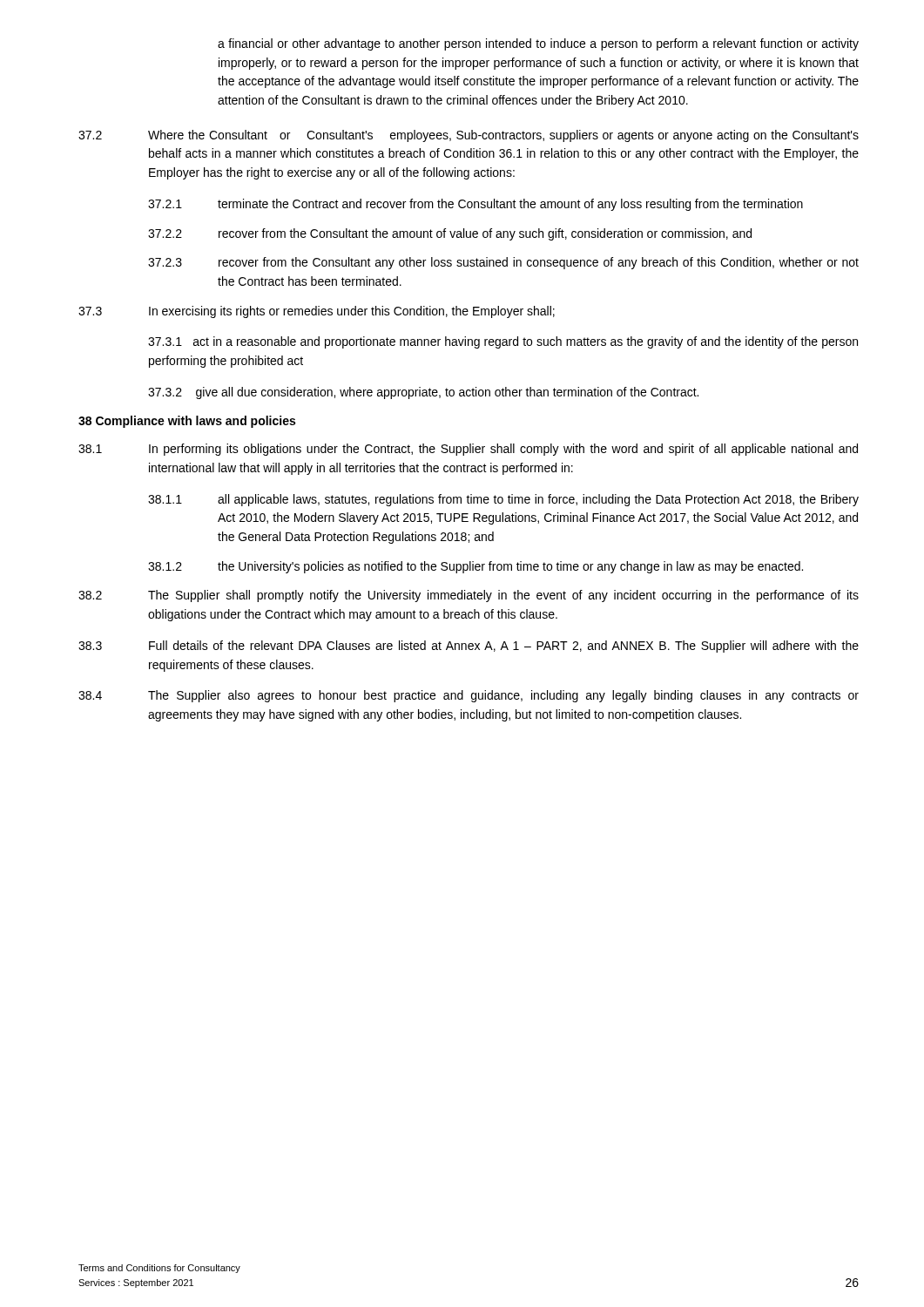The image size is (924, 1307).
Task: Find the block on this page that starts "37.3 In exercising its"
Action: click(x=469, y=311)
